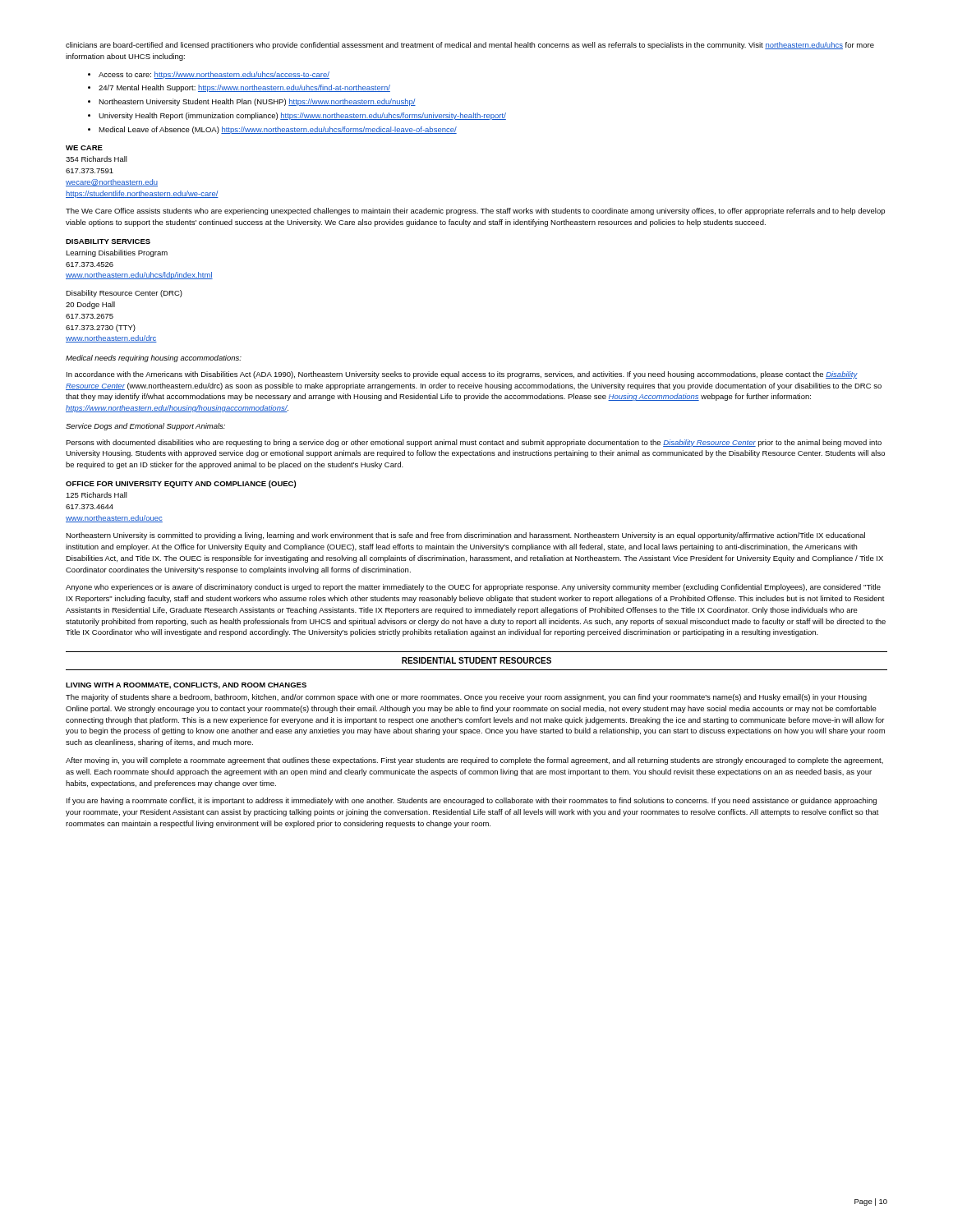Where is the passage that starts "If you are having"?
This screenshot has width=953, height=1232.
tap(476, 812)
